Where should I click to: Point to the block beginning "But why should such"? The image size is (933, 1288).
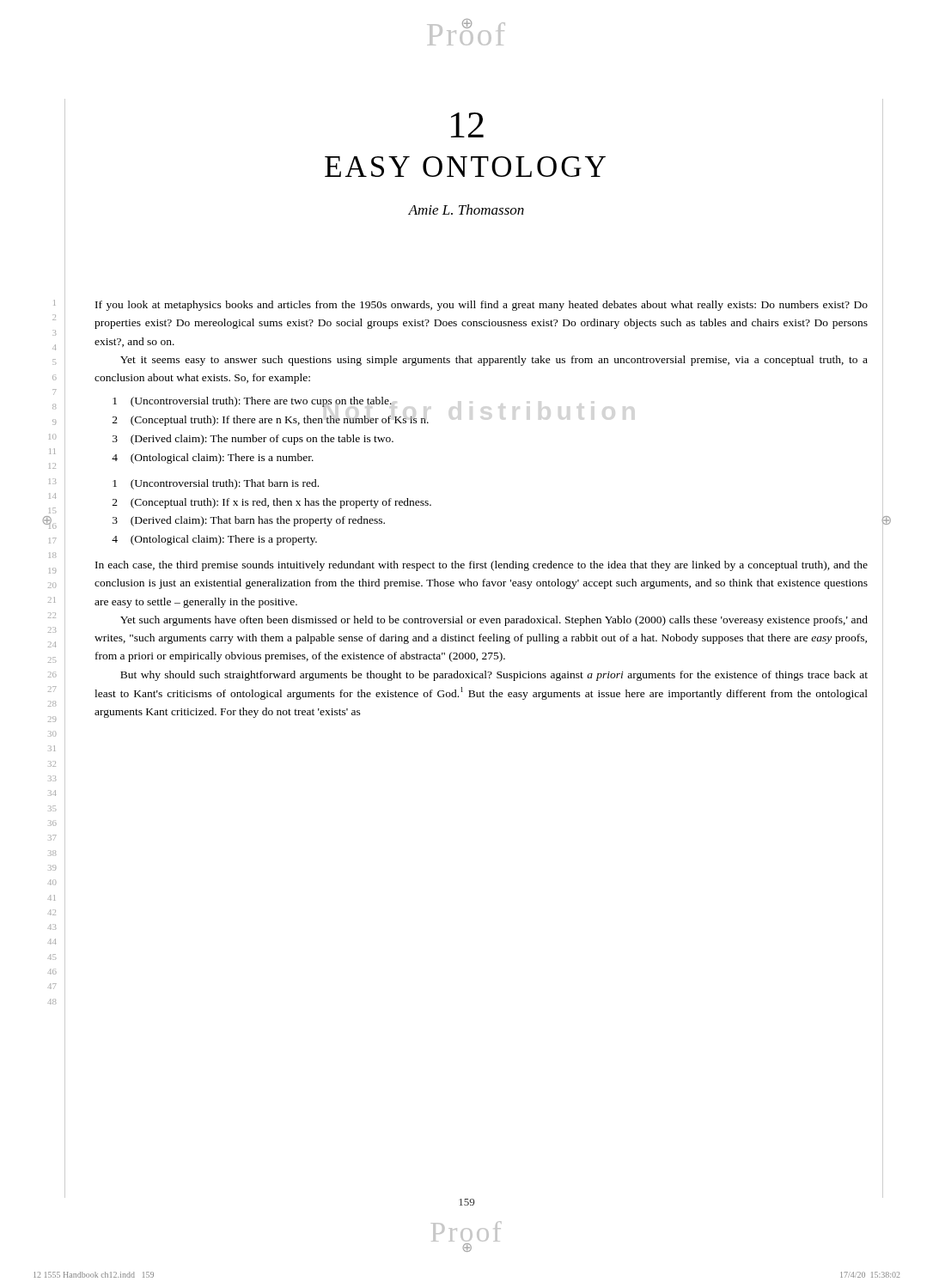pyautogui.click(x=481, y=693)
